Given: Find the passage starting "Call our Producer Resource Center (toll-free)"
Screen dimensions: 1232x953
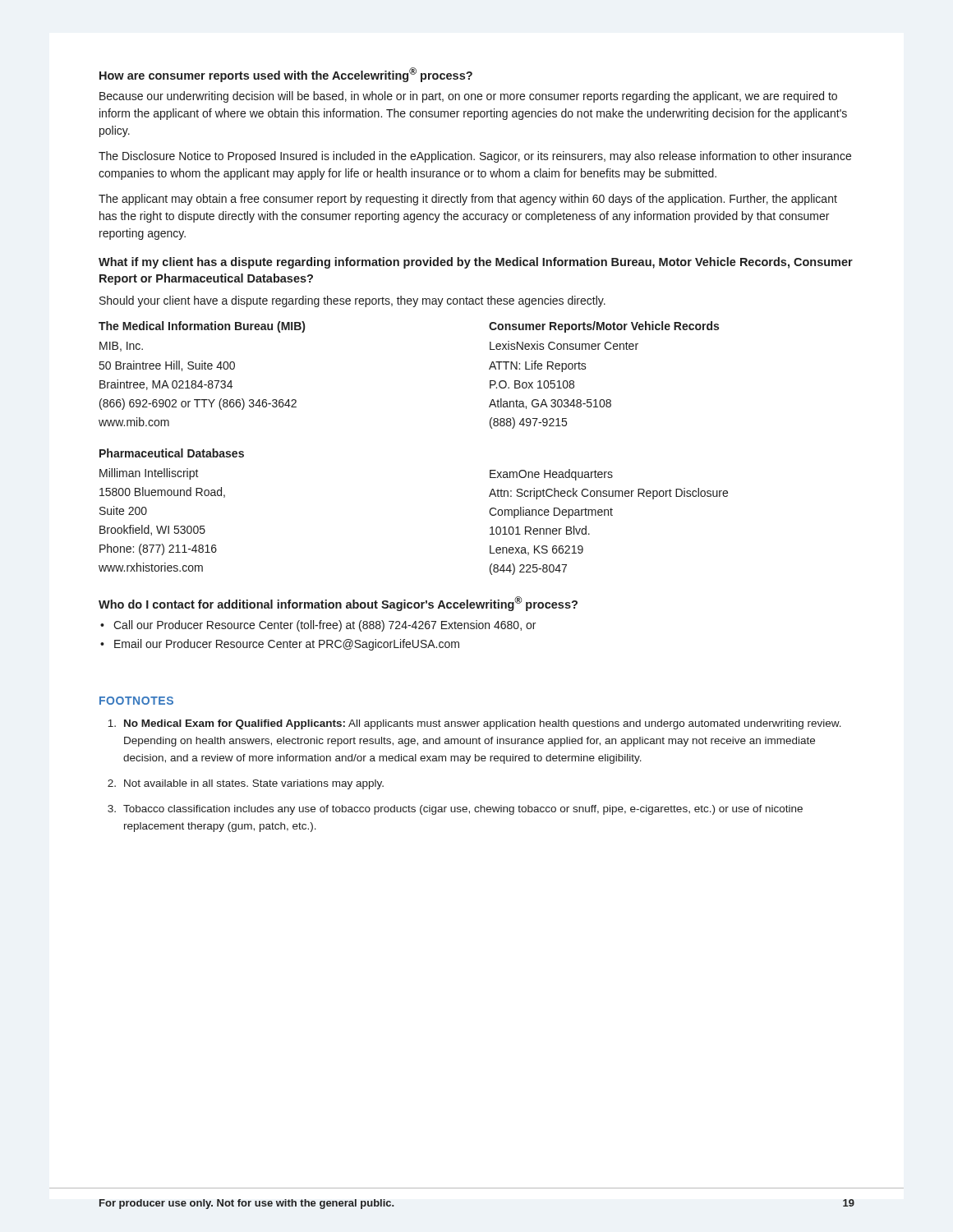Looking at the screenshot, I should [x=325, y=625].
